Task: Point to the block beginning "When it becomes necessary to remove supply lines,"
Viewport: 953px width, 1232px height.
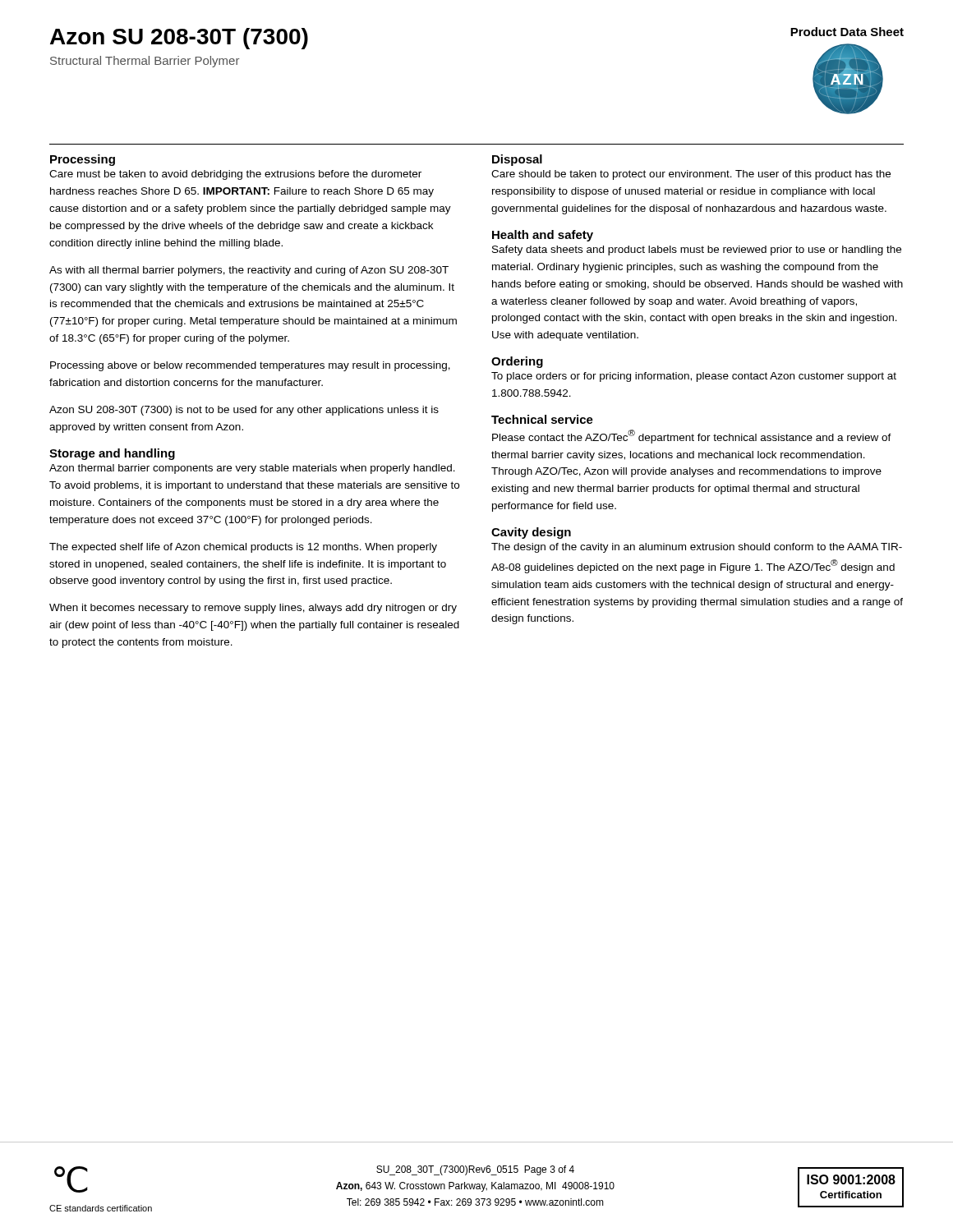Action: 254,625
